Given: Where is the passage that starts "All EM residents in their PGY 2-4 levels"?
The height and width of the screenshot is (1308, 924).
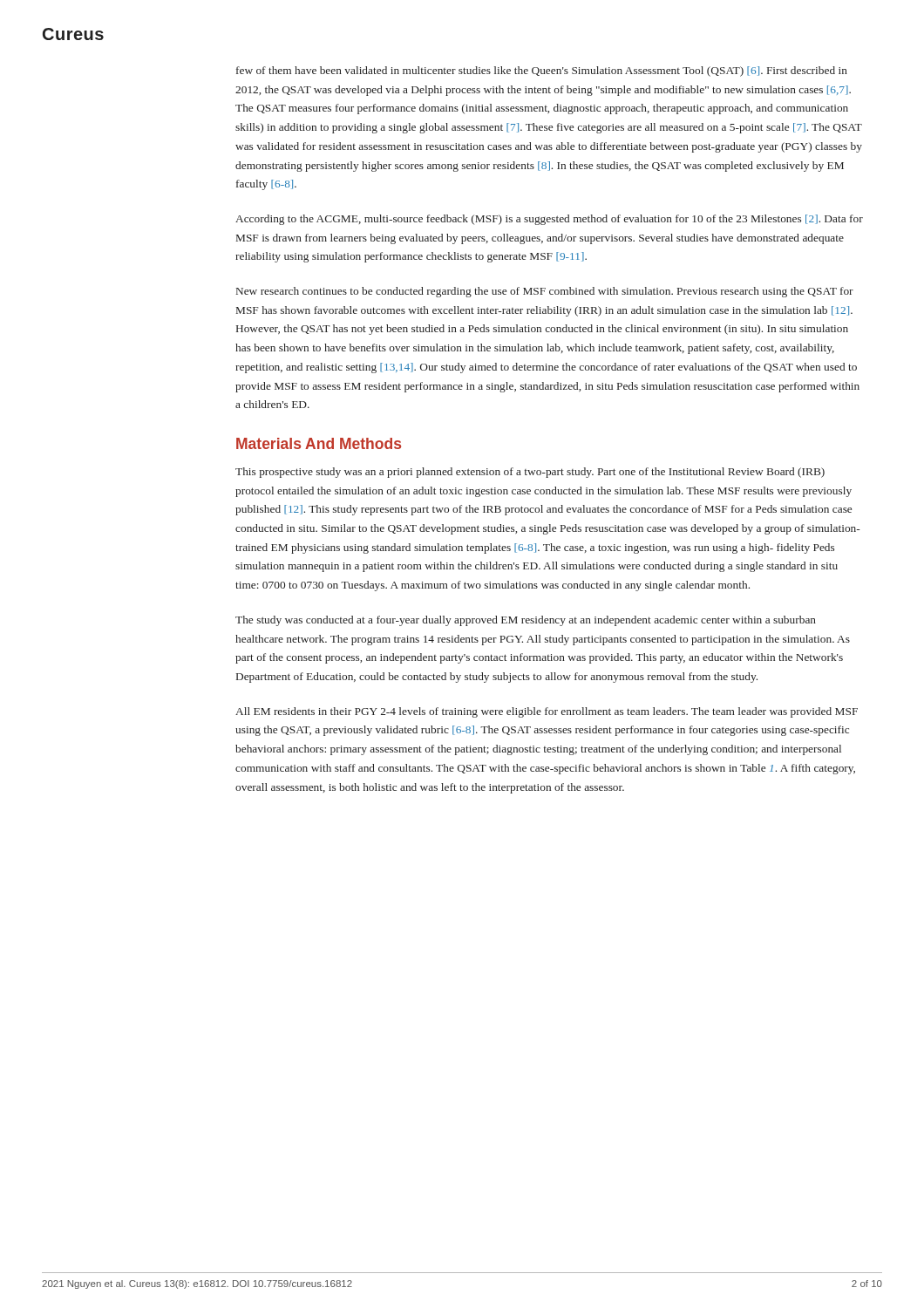Looking at the screenshot, I should click(547, 749).
